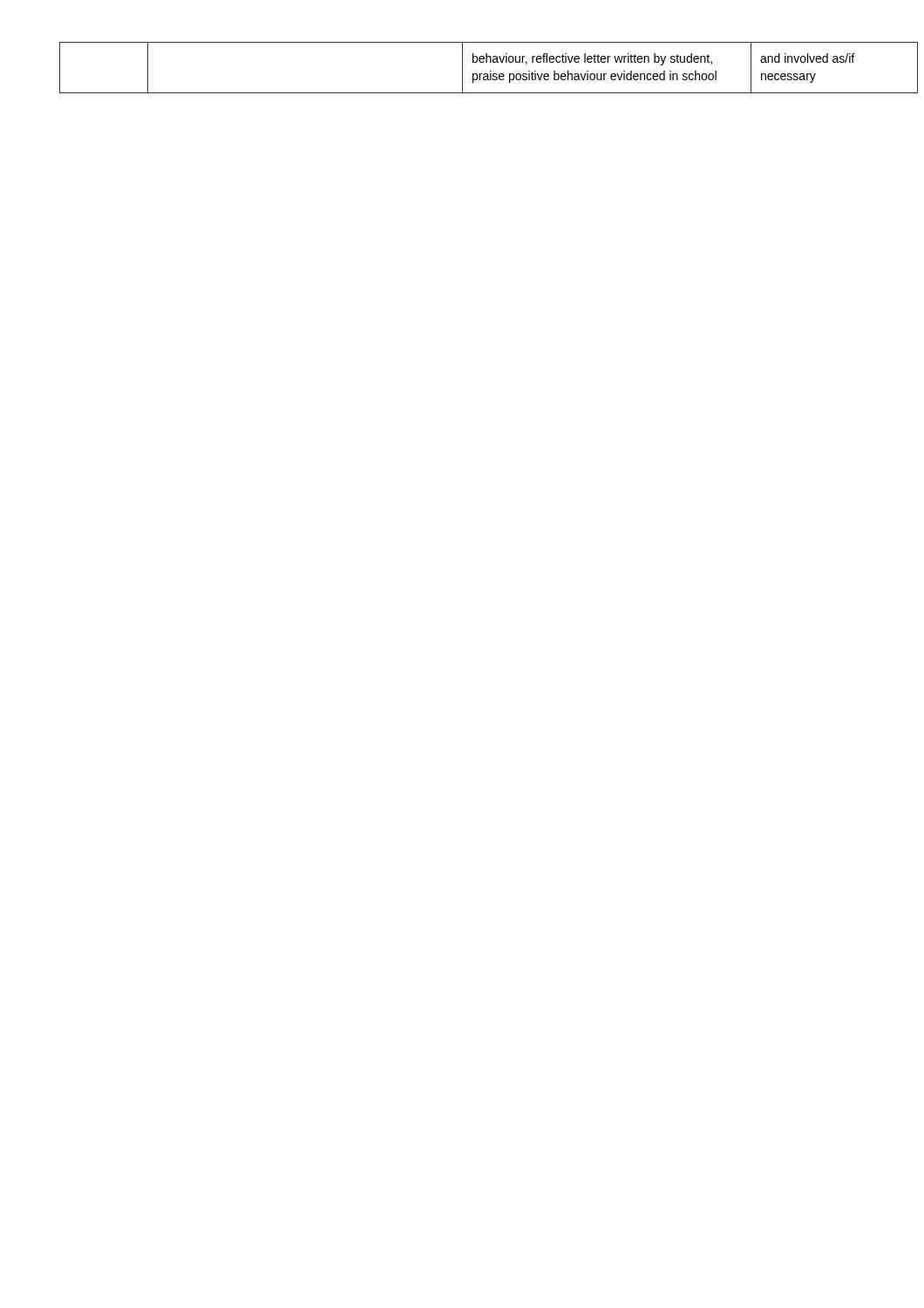Find the table that mentions "behaviour, reflective letter written"
Viewport: 924px width, 1308px height.
click(x=452, y=67)
